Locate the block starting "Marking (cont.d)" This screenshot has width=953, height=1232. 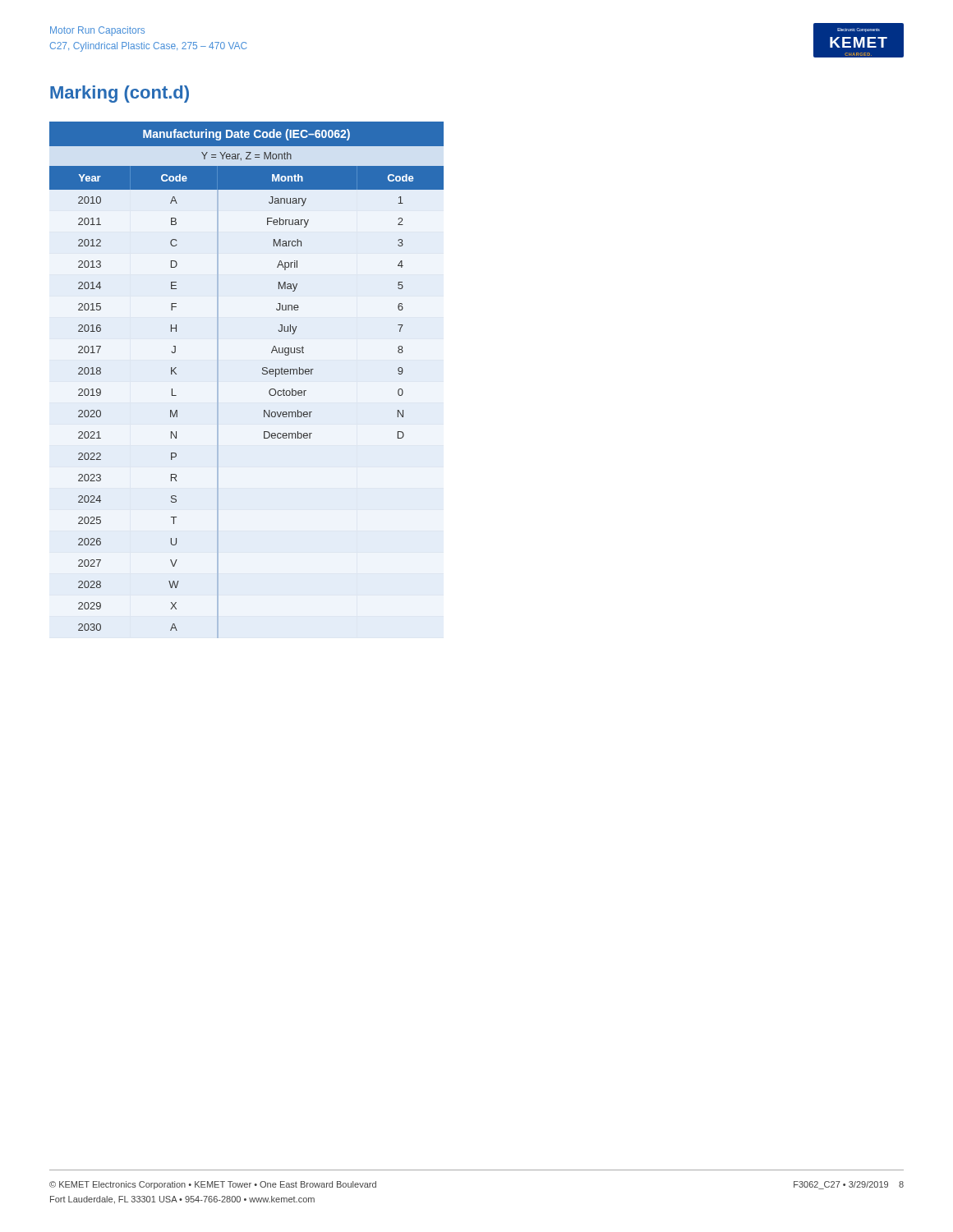coord(120,93)
